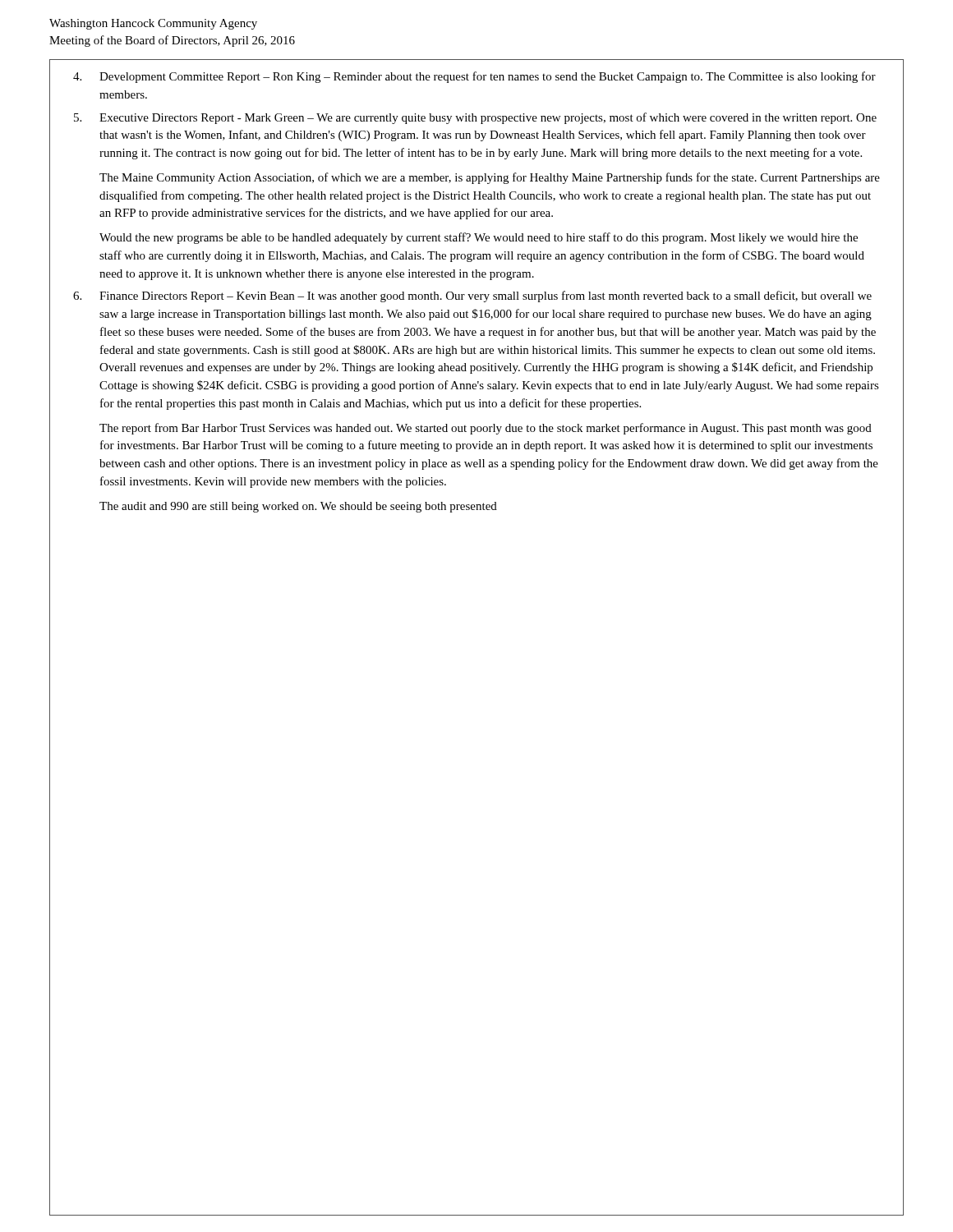This screenshot has height=1232, width=953.
Task: Locate the list item that reads "6. Finance Directors"
Action: pyautogui.click(x=476, y=350)
